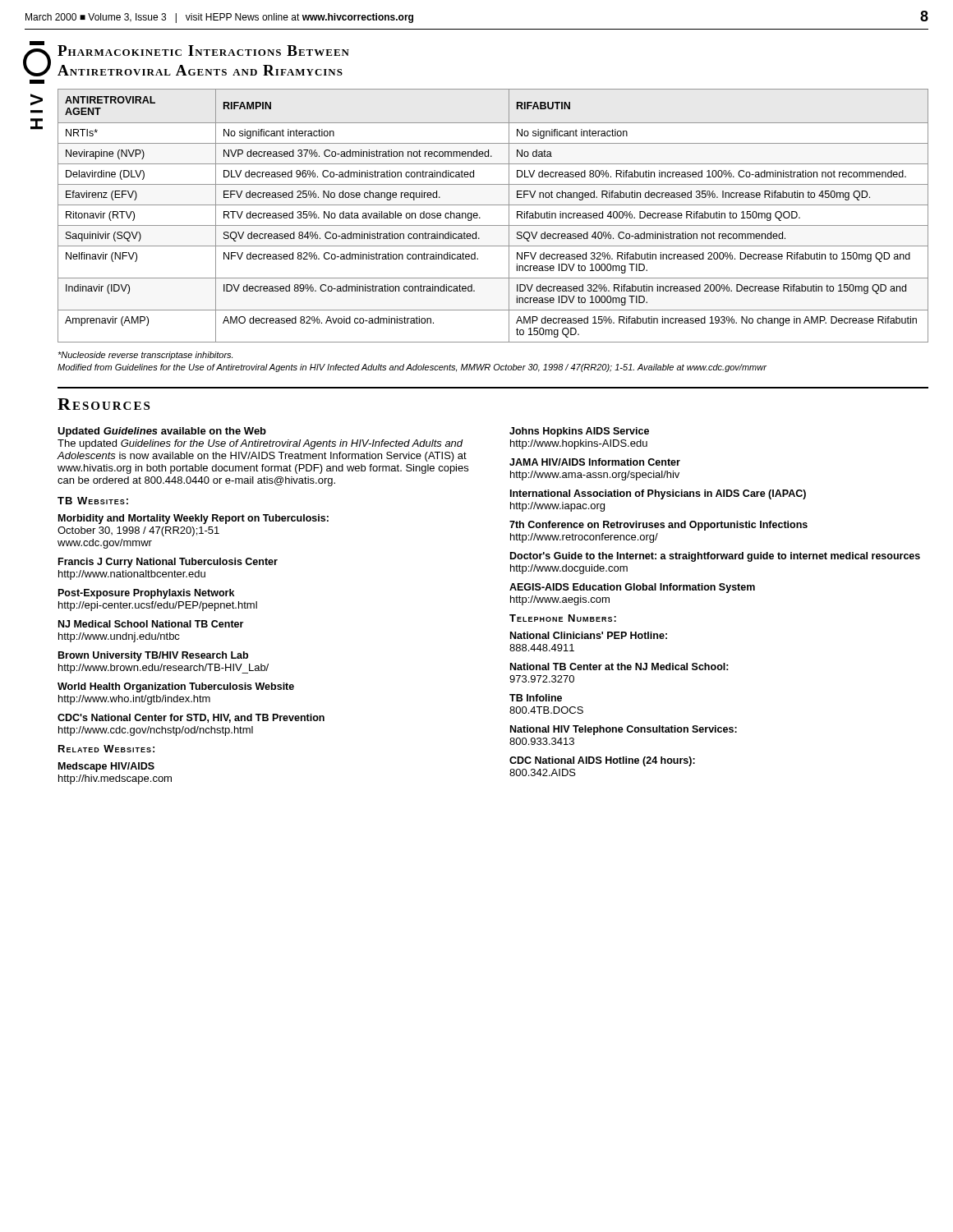Image resolution: width=953 pixels, height=1232 pixels.
Task: Click on the list item containing "CDC National AIDS Hotline (24 hours): 800.342.AIDS"
Action: 602,767
